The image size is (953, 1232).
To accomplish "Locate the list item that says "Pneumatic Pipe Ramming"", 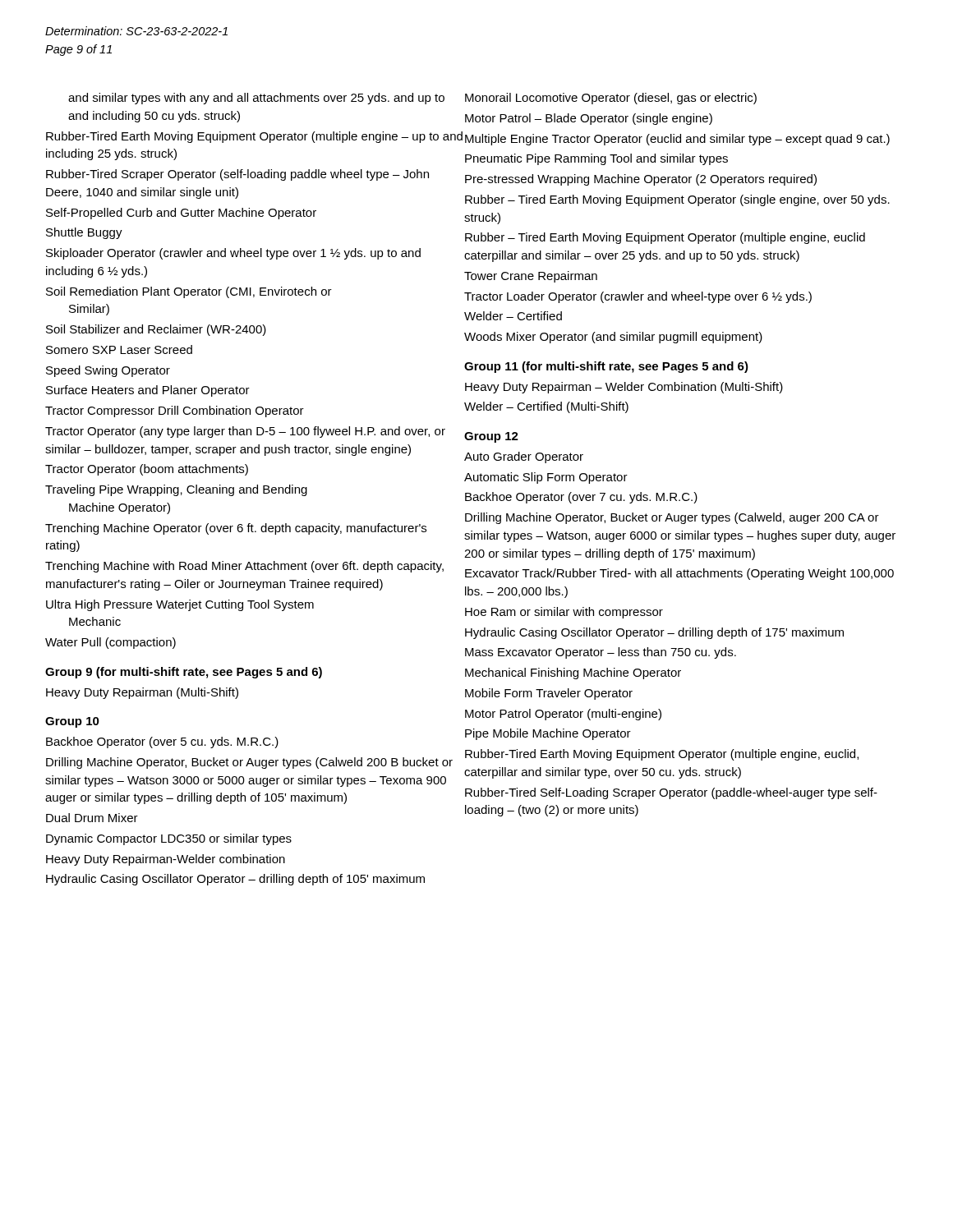I will pos(596,158).
